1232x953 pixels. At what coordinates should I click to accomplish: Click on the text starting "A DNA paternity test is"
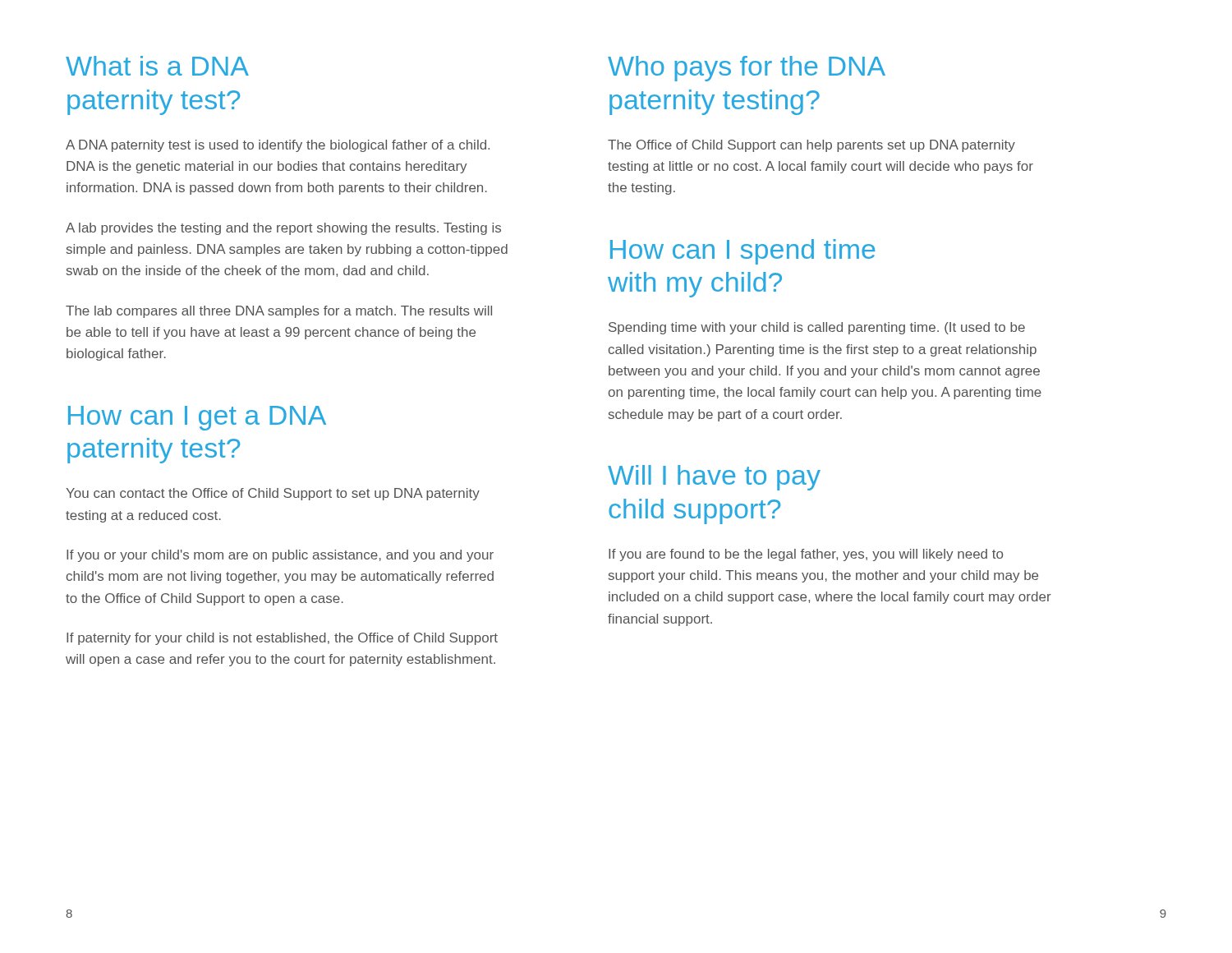pyautogui.click(x=287, y=167)
